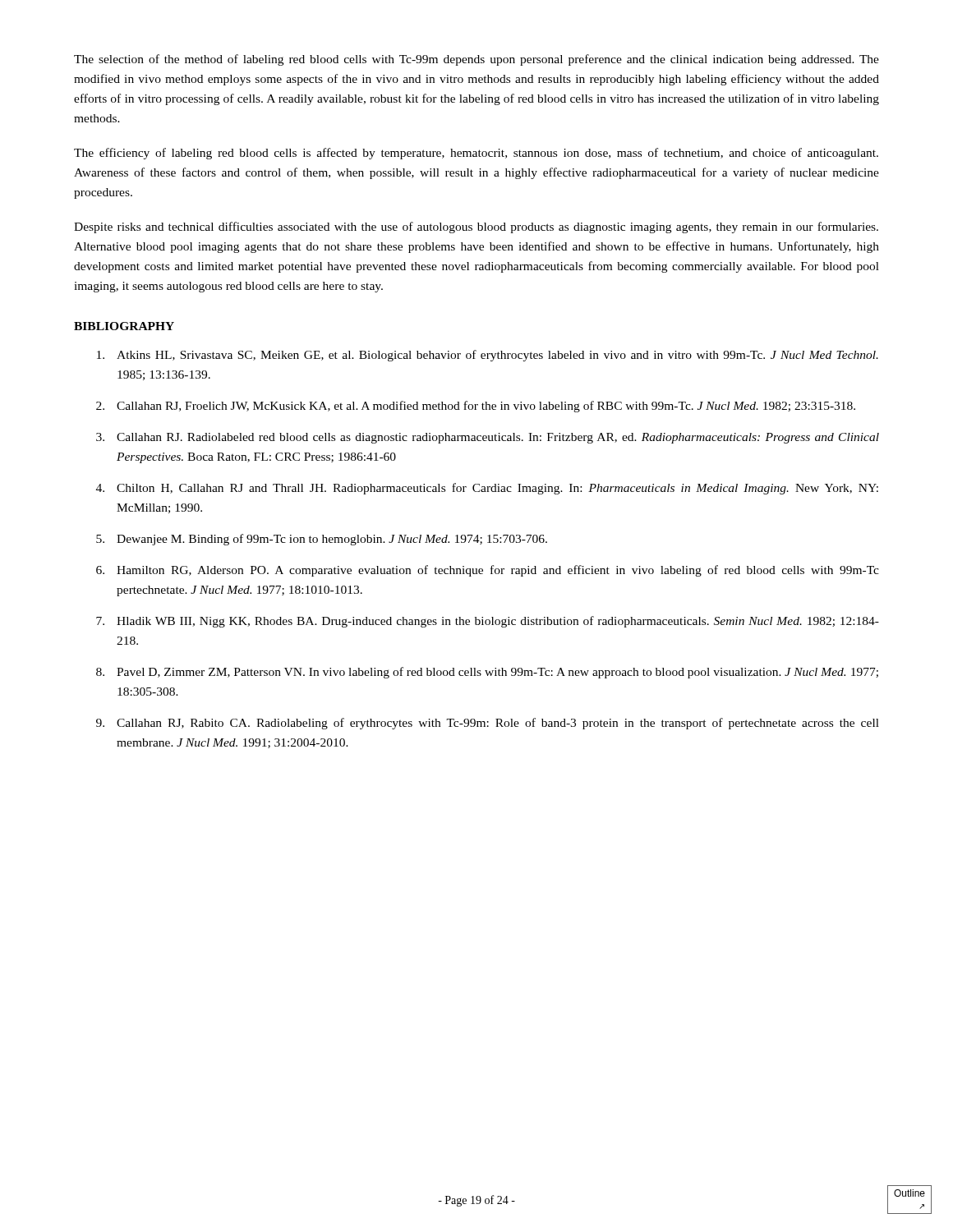
Task: Select the list item containing "8. Pavel D, Zimmer ZM,"
Action: (476, 682)
